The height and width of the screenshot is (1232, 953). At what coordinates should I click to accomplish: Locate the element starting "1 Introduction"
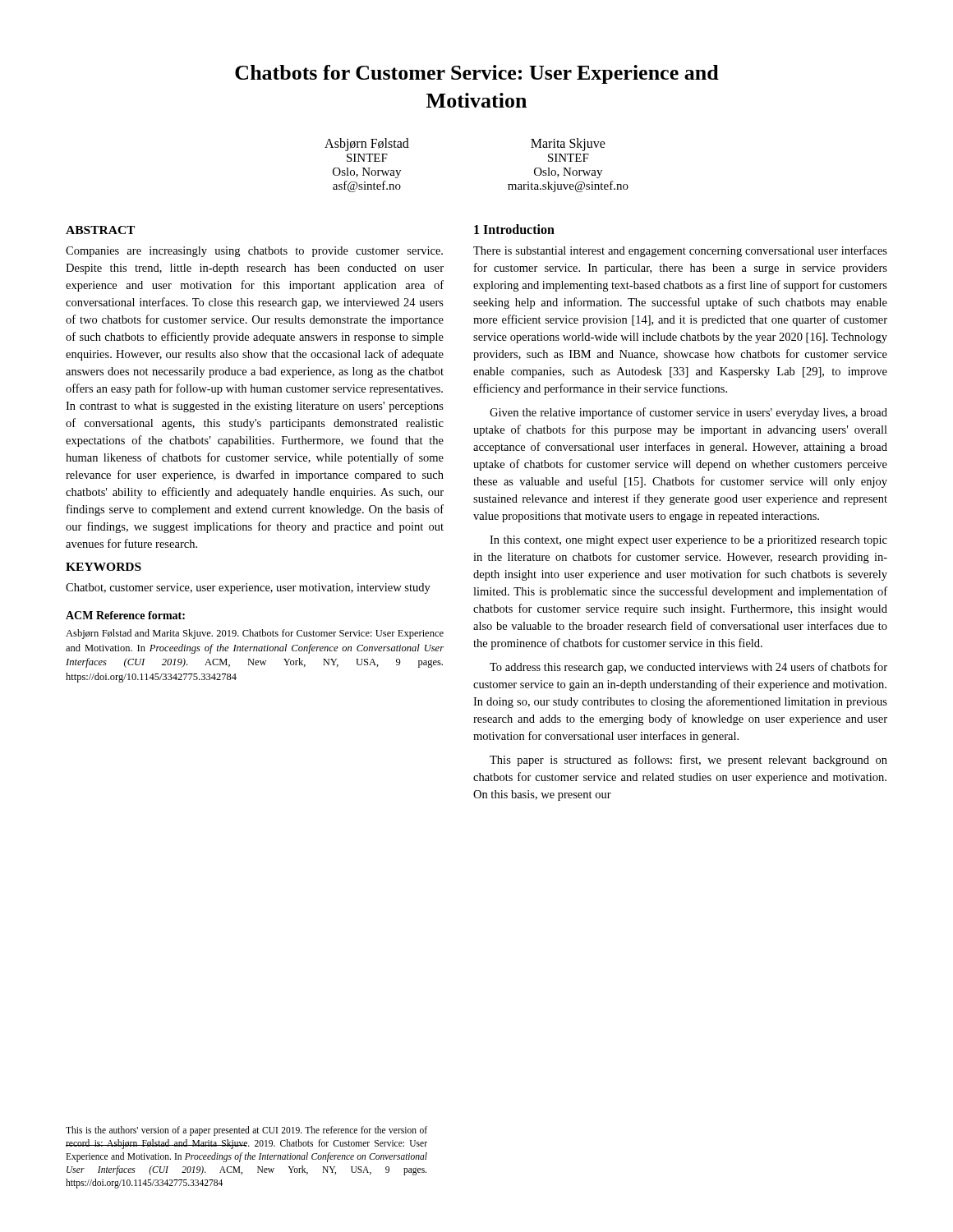pos(514,229)
